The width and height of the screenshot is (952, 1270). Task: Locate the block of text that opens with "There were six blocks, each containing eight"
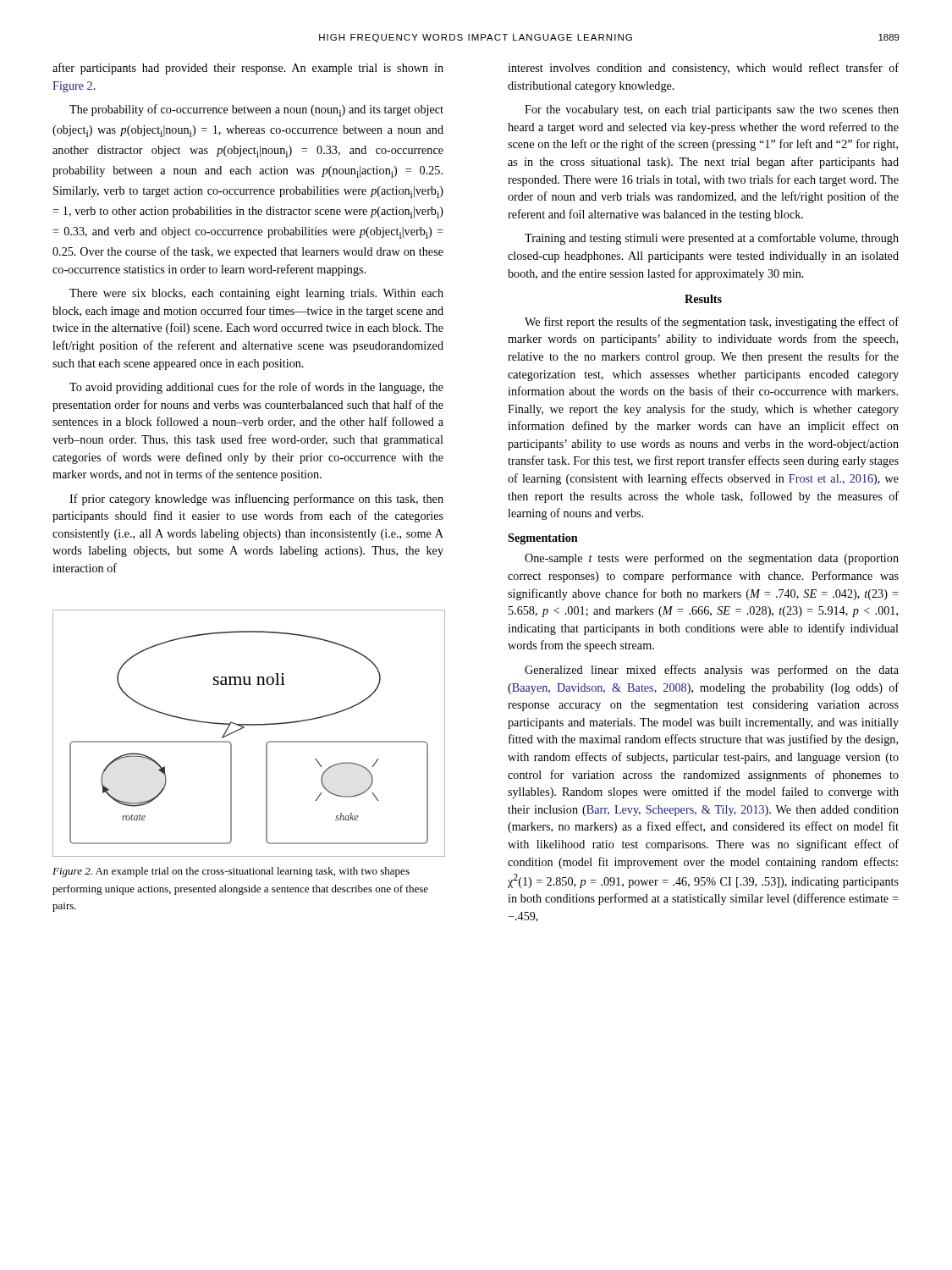(x=248, y=328)
